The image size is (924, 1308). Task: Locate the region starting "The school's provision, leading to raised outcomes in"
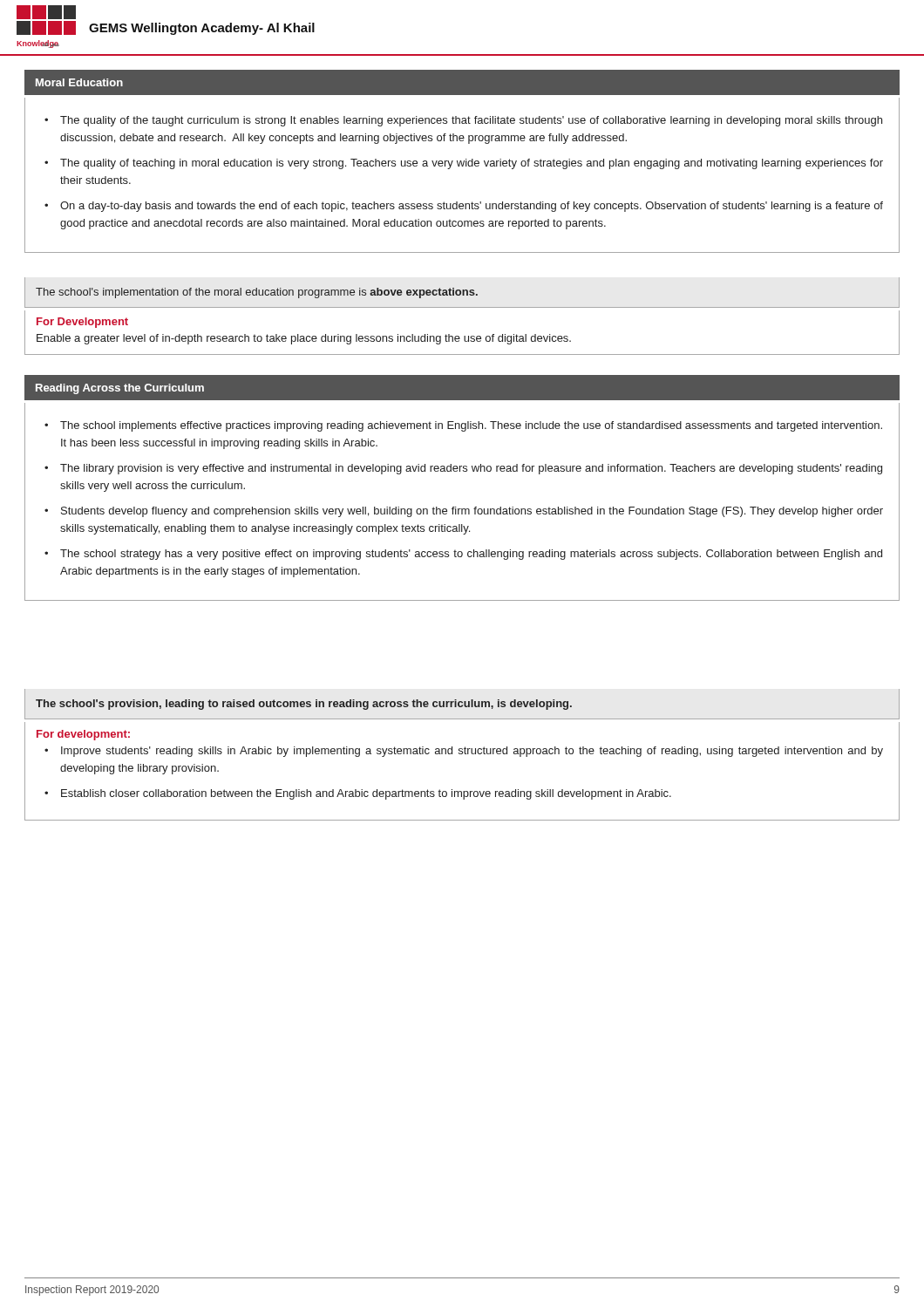pos(304,703)
